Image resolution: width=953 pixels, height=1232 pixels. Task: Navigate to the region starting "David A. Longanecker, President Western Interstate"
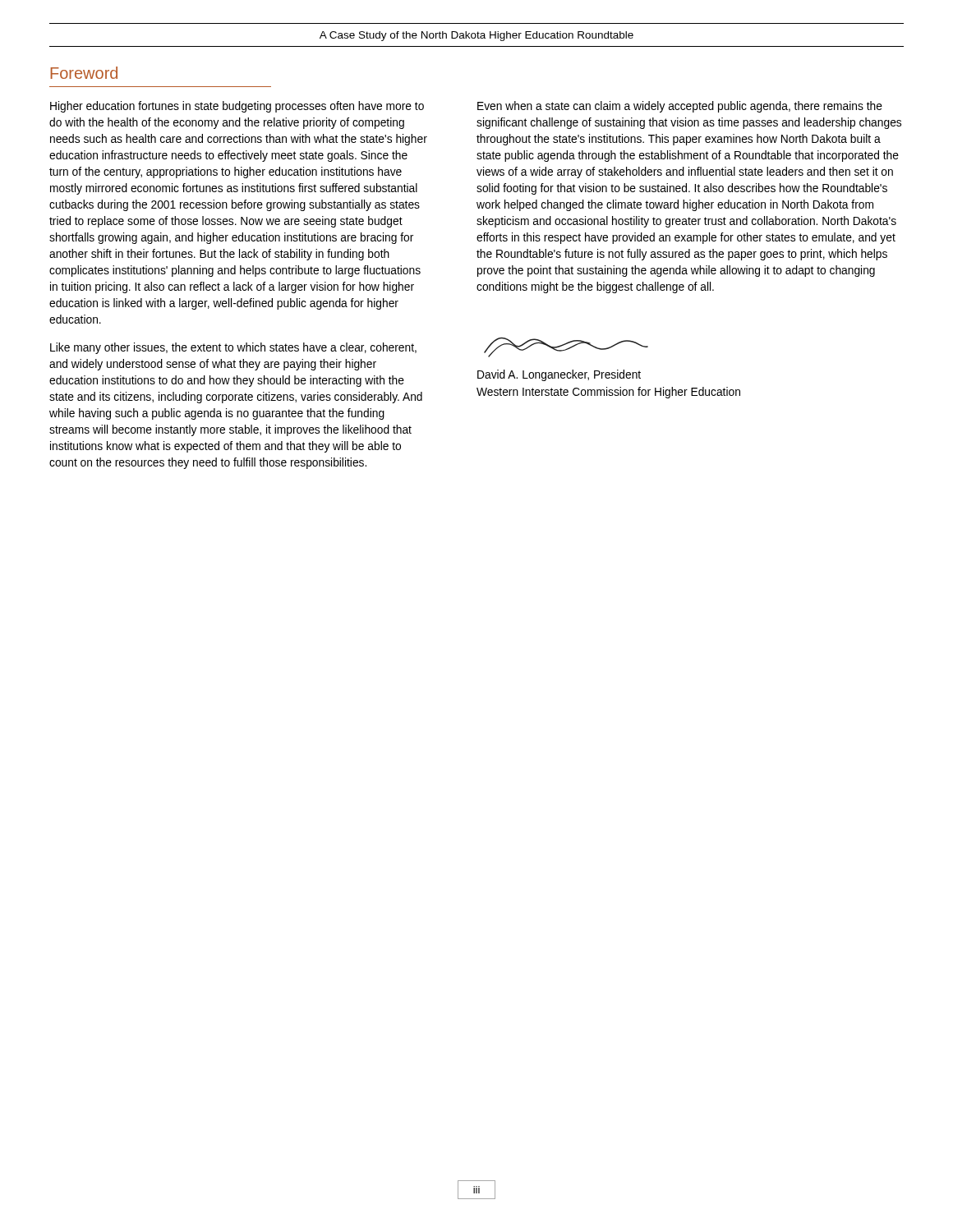point(609,383)
